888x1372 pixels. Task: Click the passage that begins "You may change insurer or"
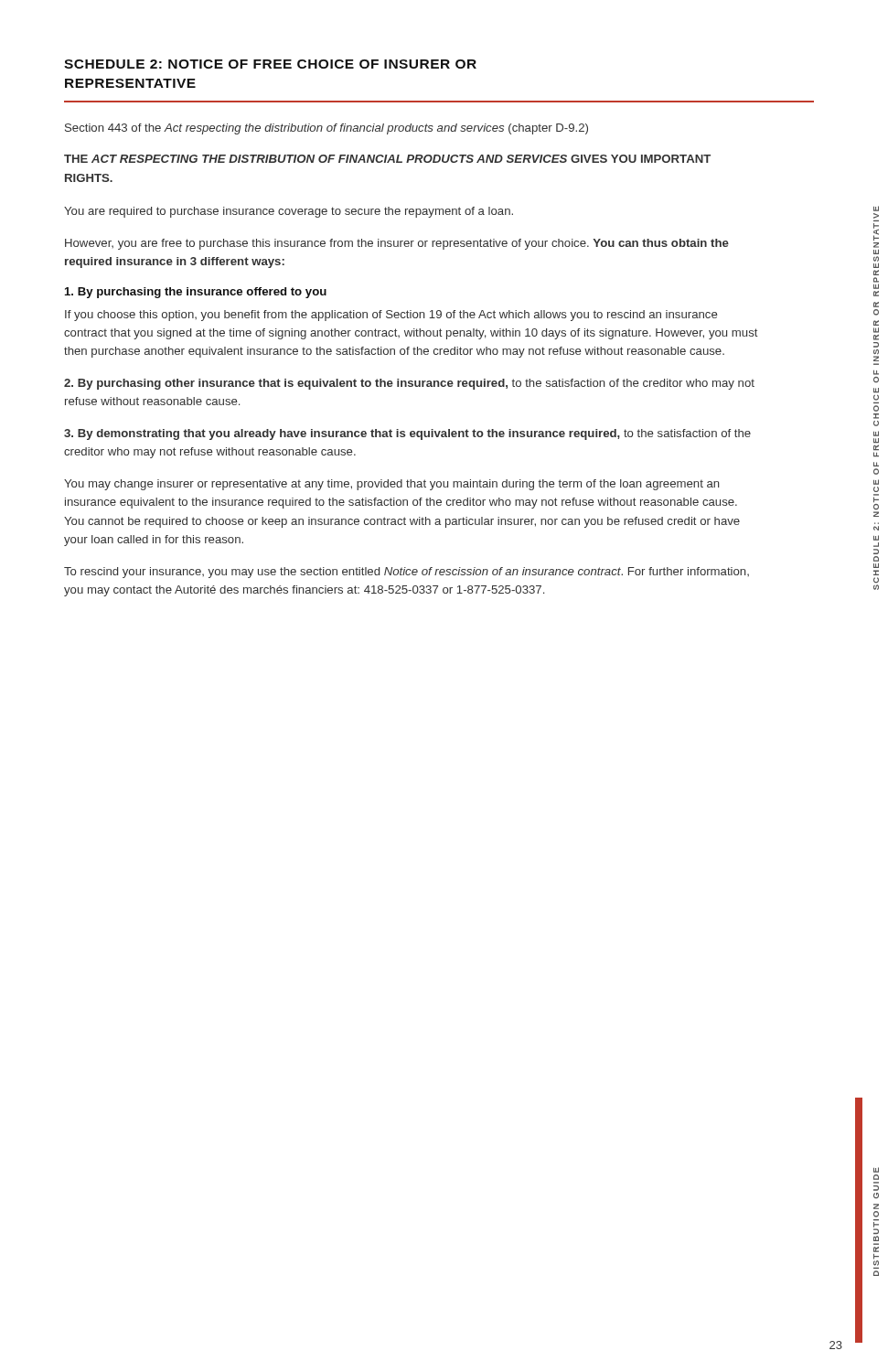(x=403, y=511)
